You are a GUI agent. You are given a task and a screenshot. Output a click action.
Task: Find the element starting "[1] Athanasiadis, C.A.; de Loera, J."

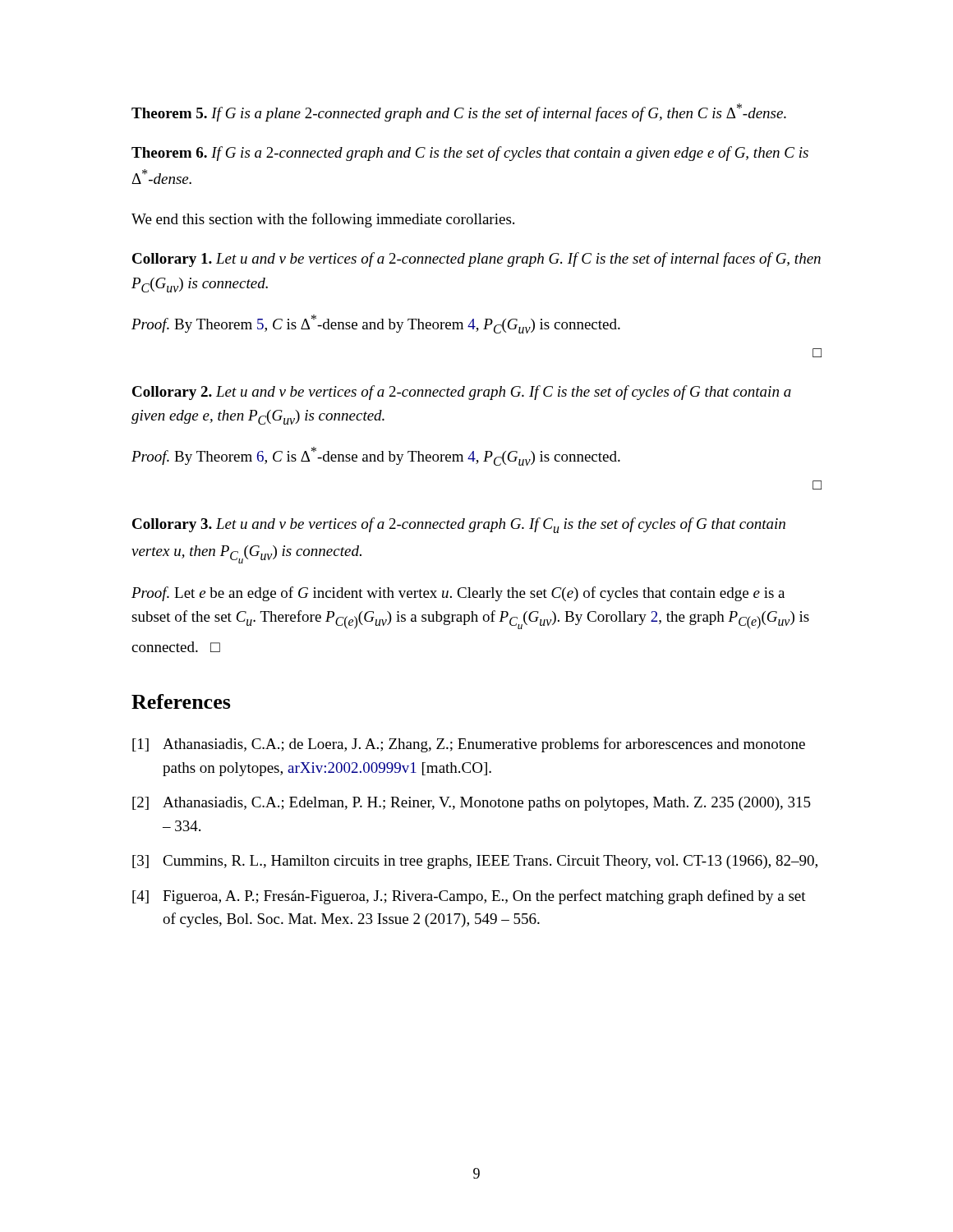[476, 756]
